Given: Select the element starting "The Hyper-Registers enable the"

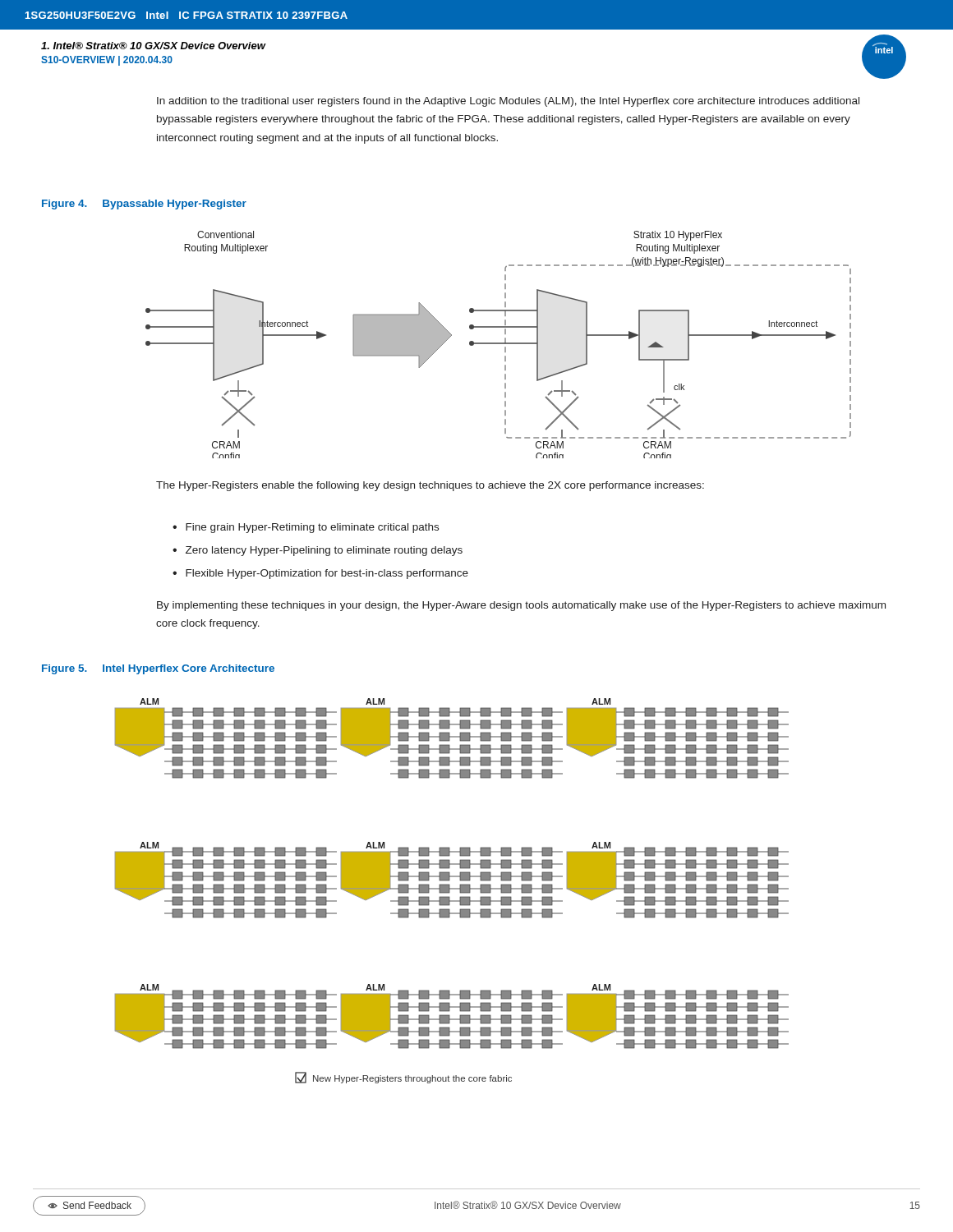Looking at the screenshot, I should click(x=430, y=485).
